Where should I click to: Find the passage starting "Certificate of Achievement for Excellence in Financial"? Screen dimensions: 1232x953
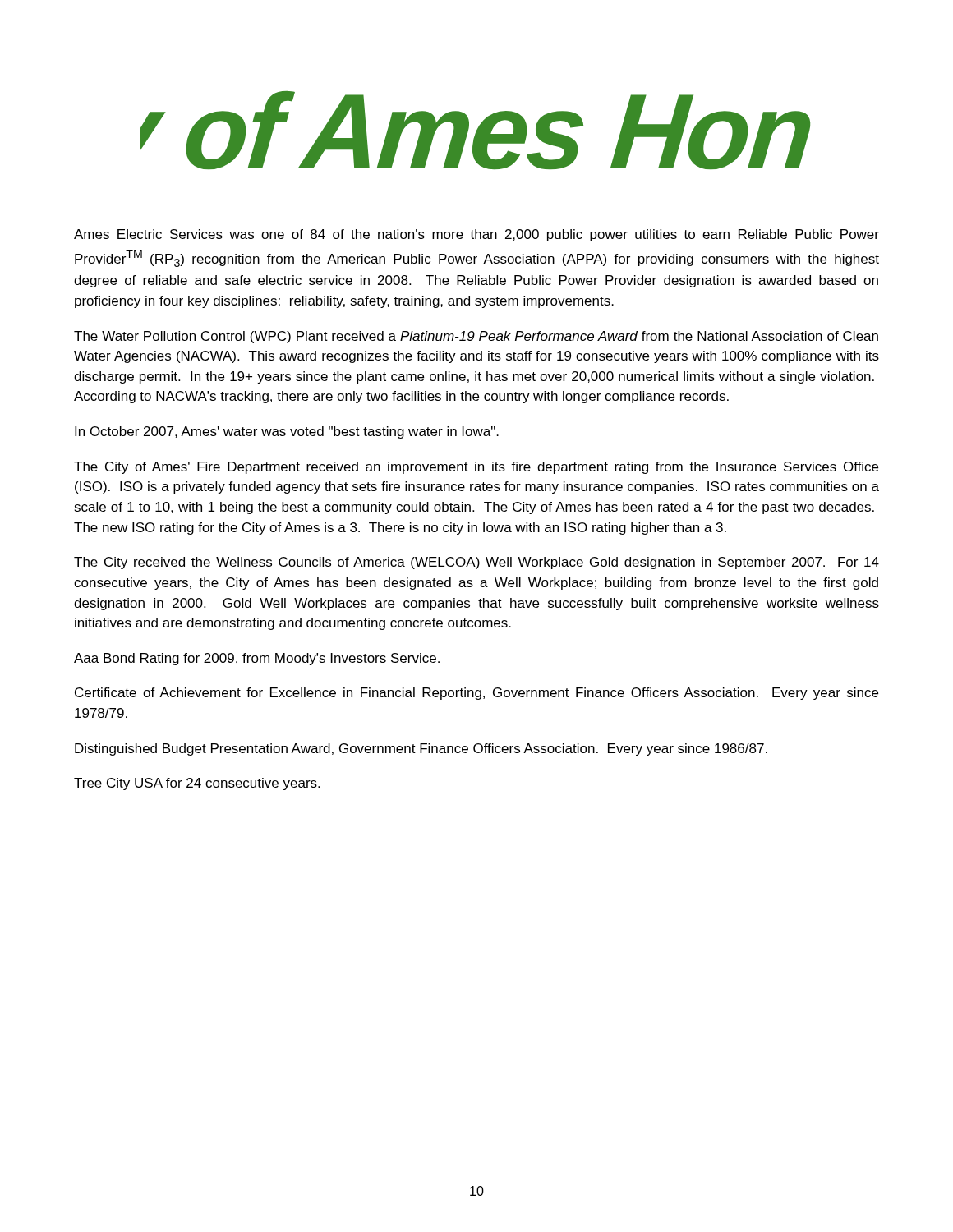476,703
